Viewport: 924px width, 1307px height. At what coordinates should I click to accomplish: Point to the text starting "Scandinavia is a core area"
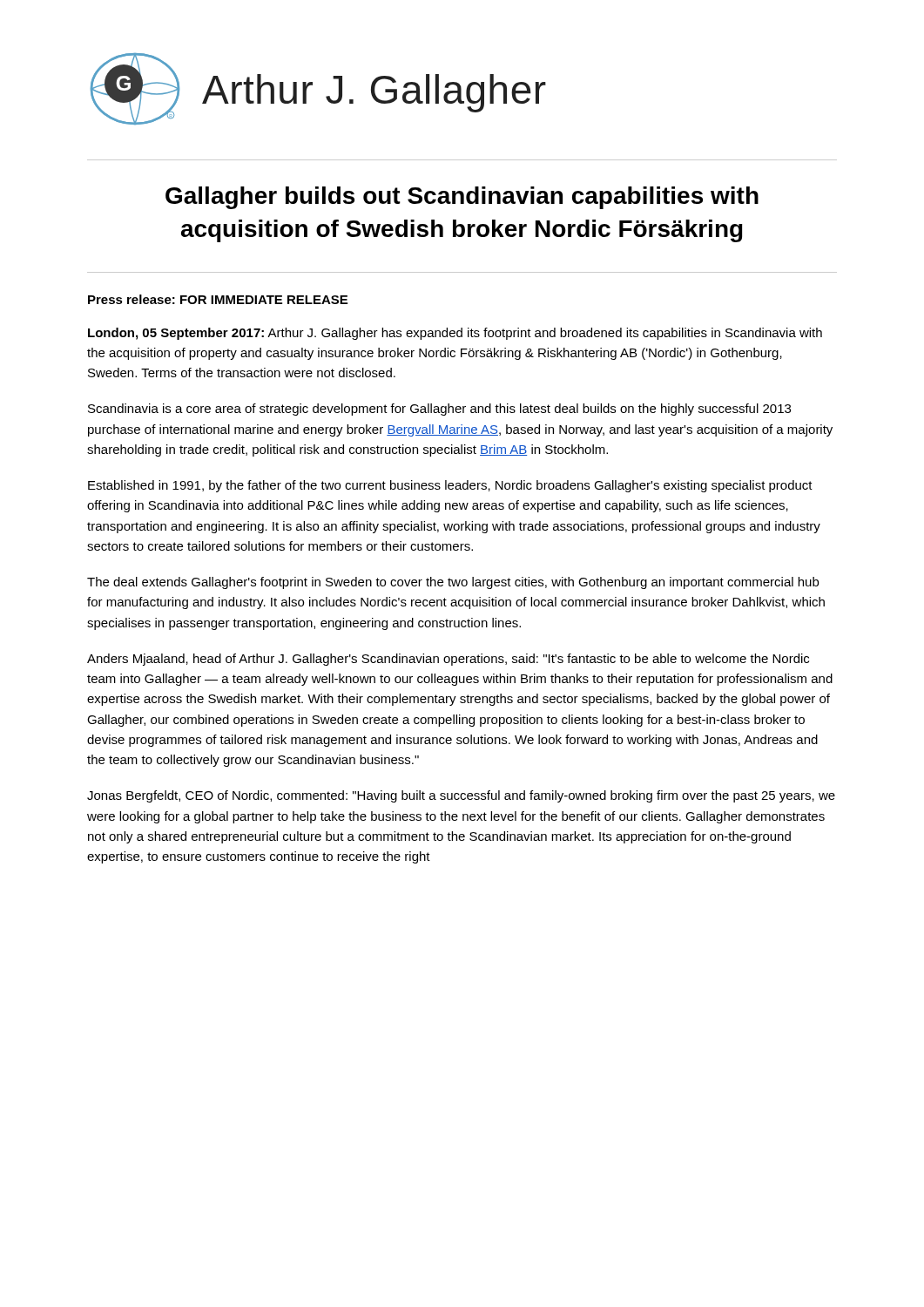[x=460, y=429]
